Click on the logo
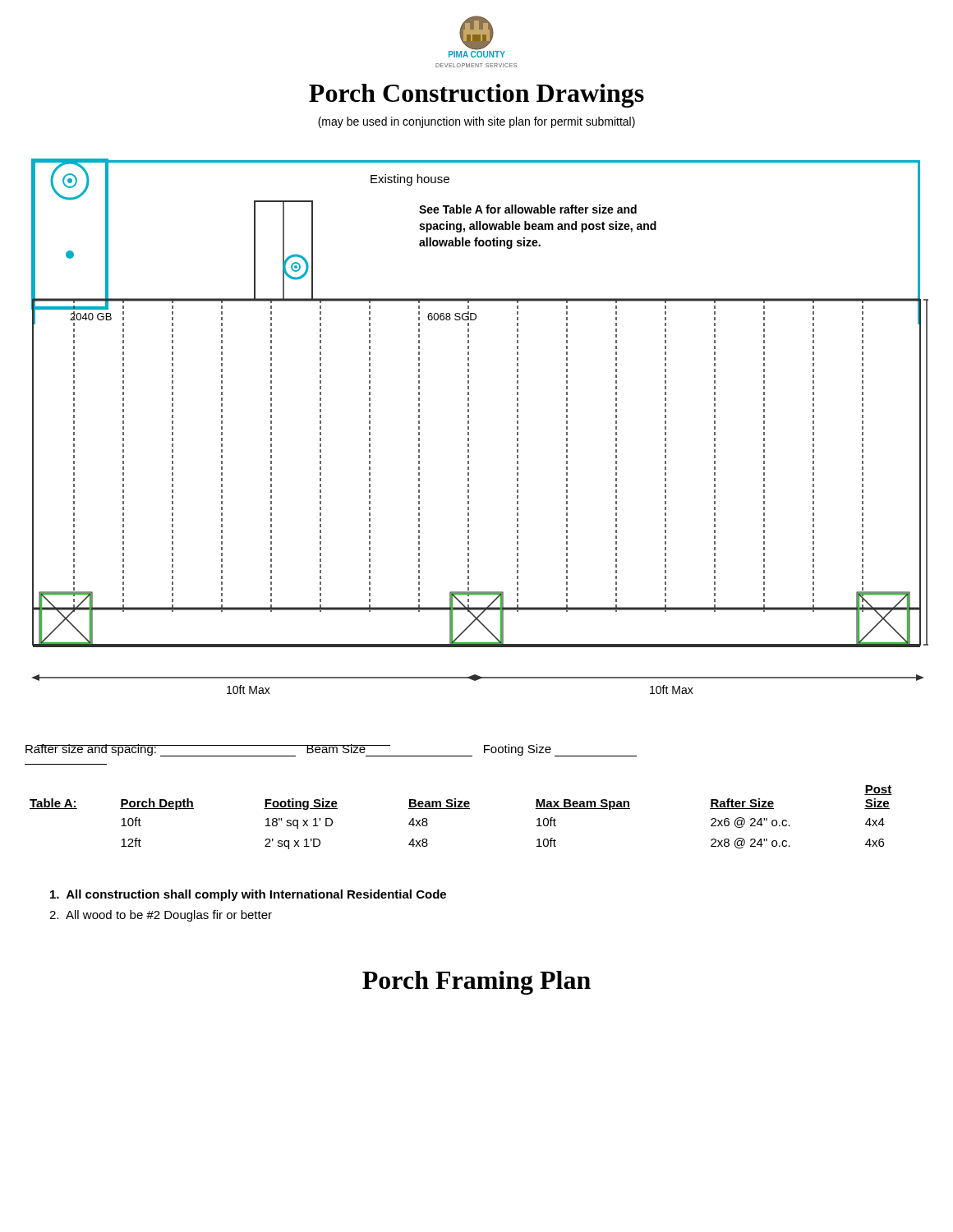This screenshot has width=953, height=1232. click(x=476, y=45)
